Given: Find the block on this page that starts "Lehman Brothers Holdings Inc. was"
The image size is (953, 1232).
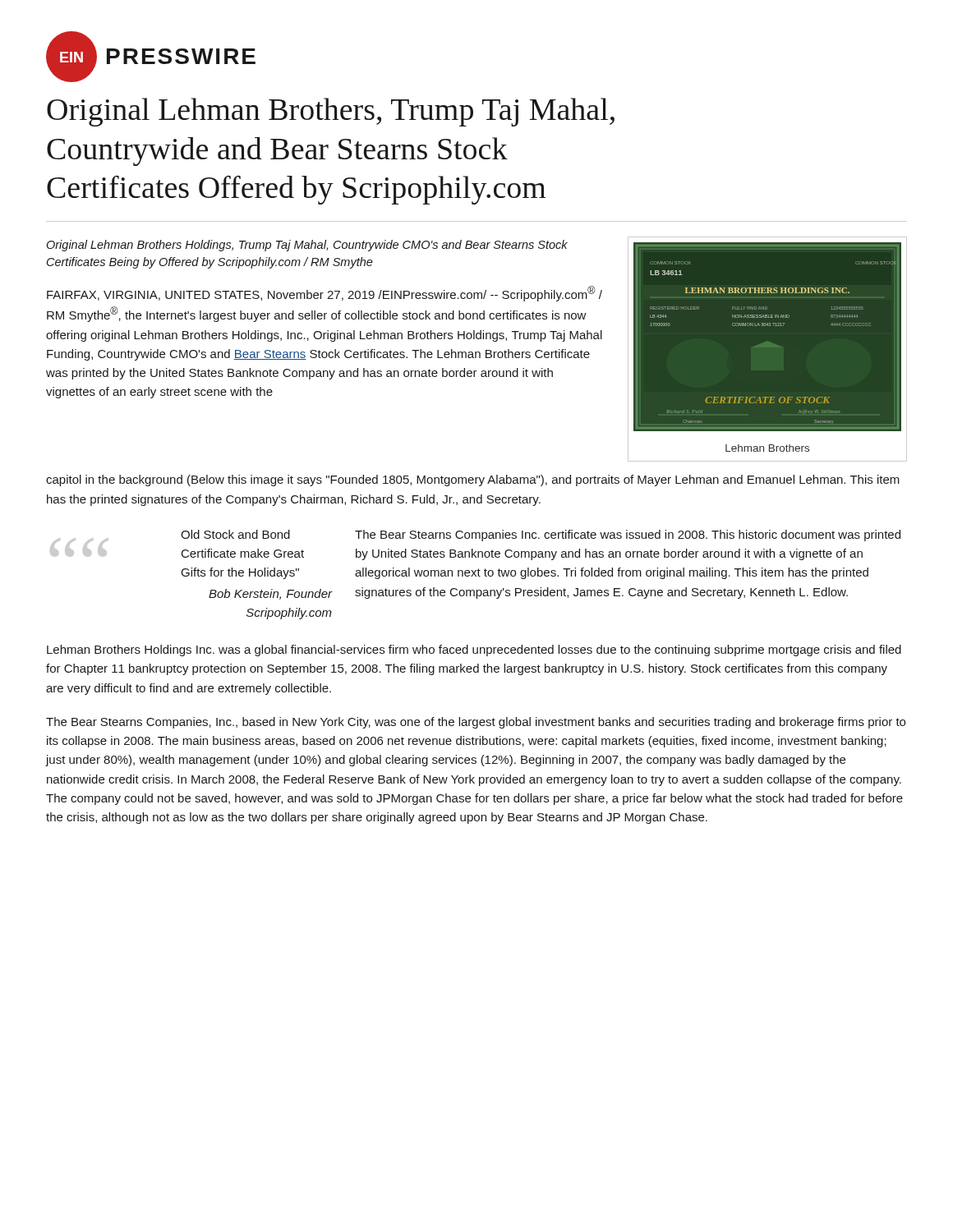Looking at the screenshot, I should pos(474,668).
